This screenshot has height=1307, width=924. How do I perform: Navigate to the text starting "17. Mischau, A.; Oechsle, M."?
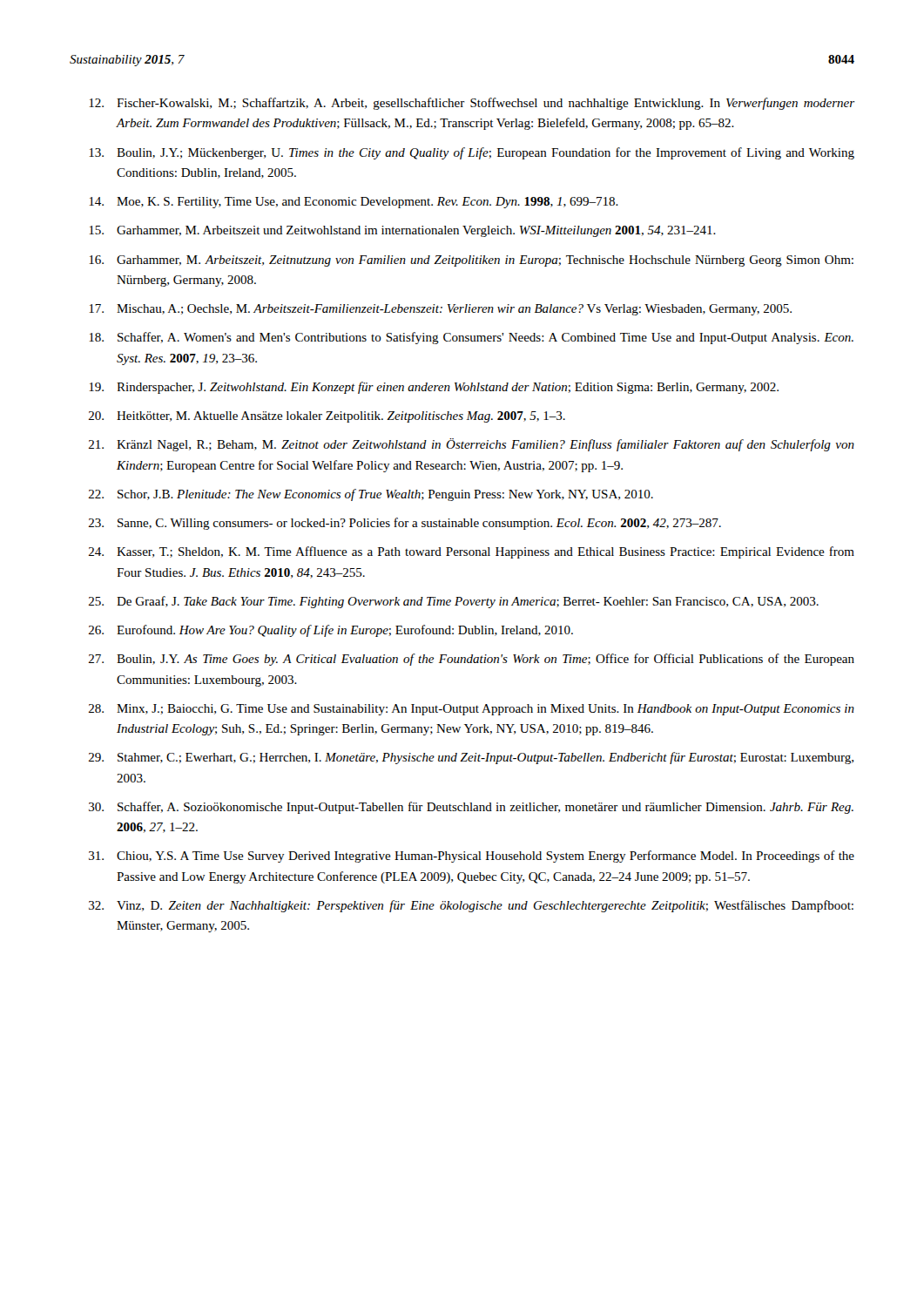point(462,309)
